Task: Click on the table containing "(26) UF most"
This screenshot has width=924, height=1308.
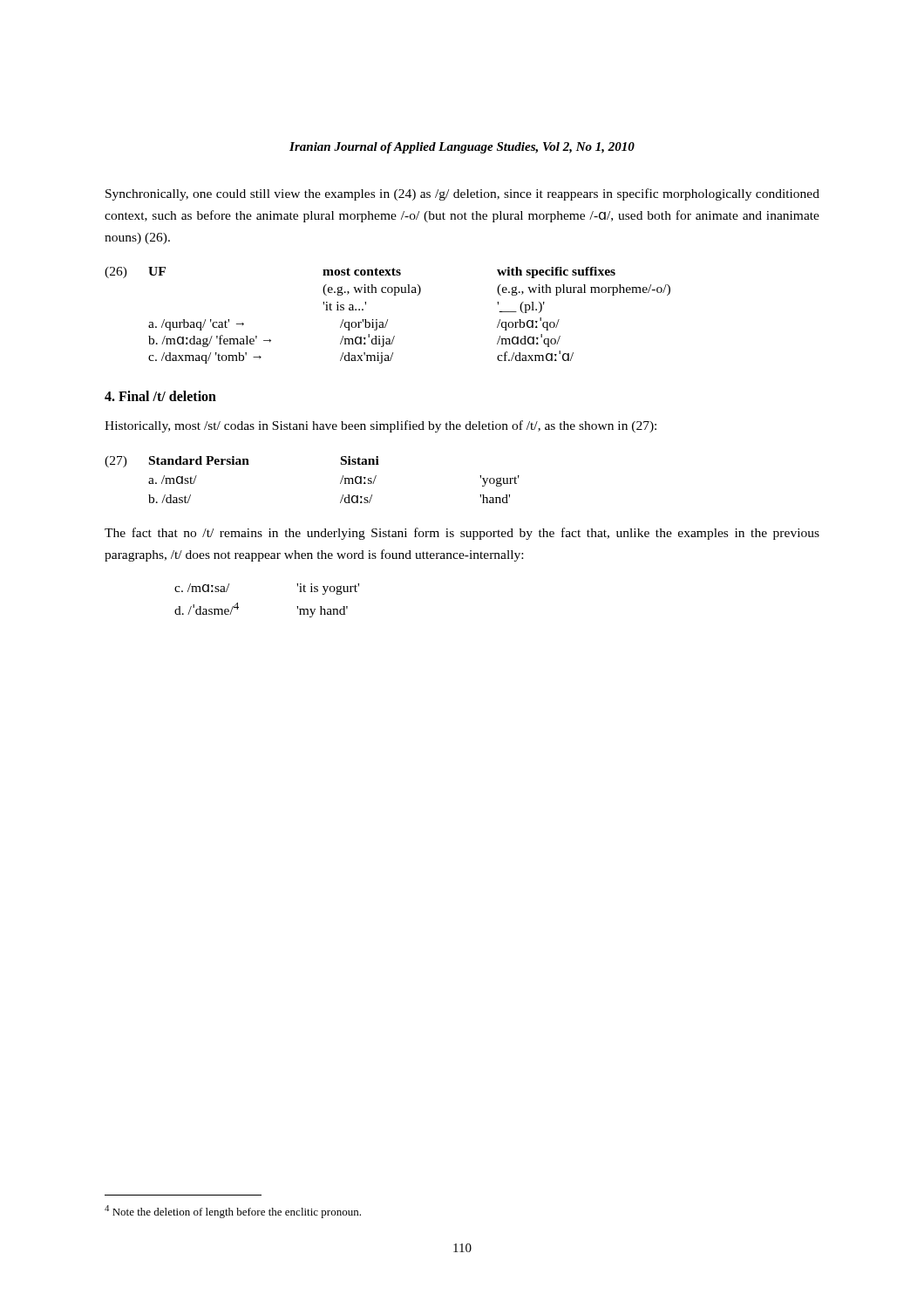Action: pos(462,314)
